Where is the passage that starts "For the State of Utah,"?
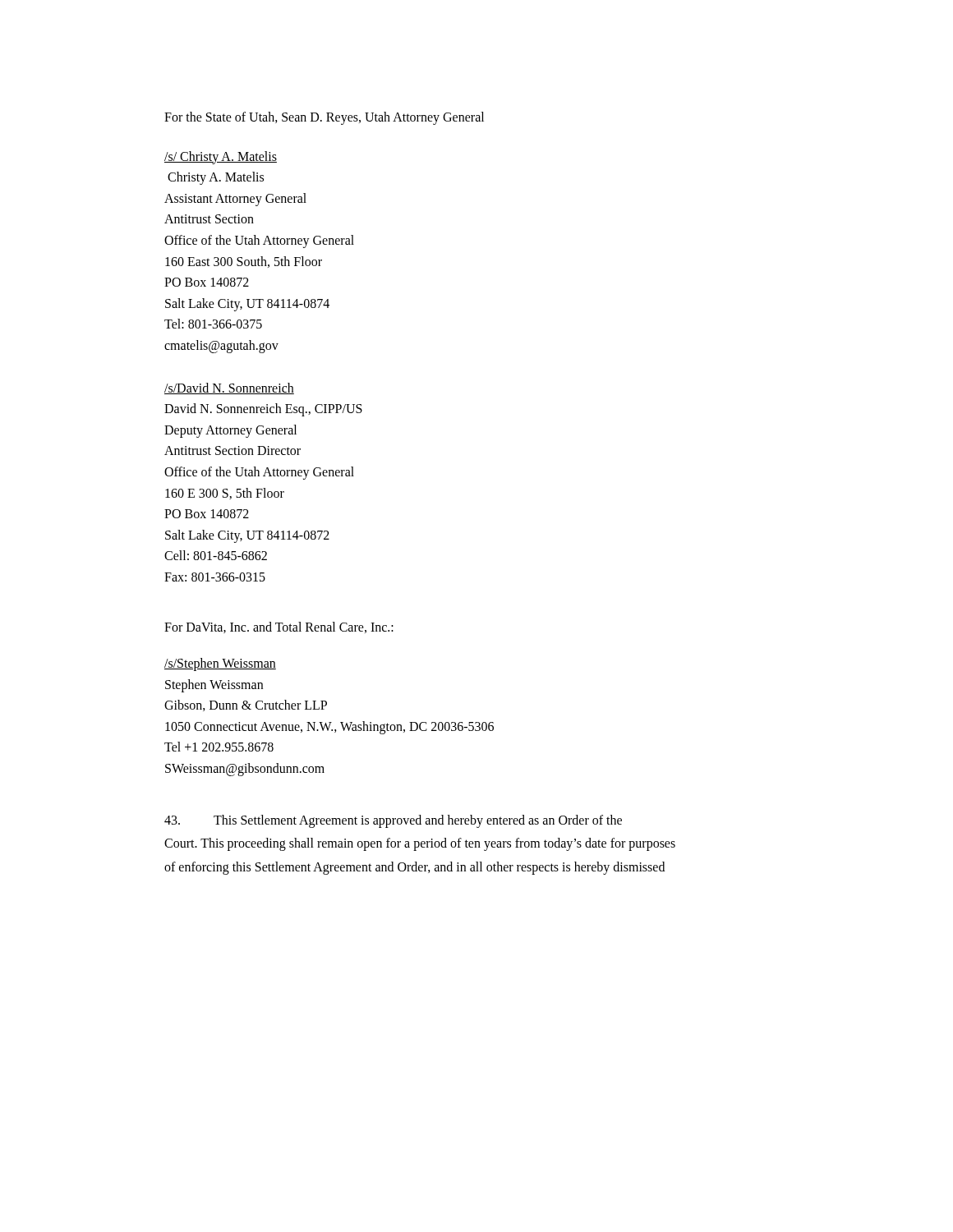Viewport: 953px width, 1232px height. coord(324,117)
